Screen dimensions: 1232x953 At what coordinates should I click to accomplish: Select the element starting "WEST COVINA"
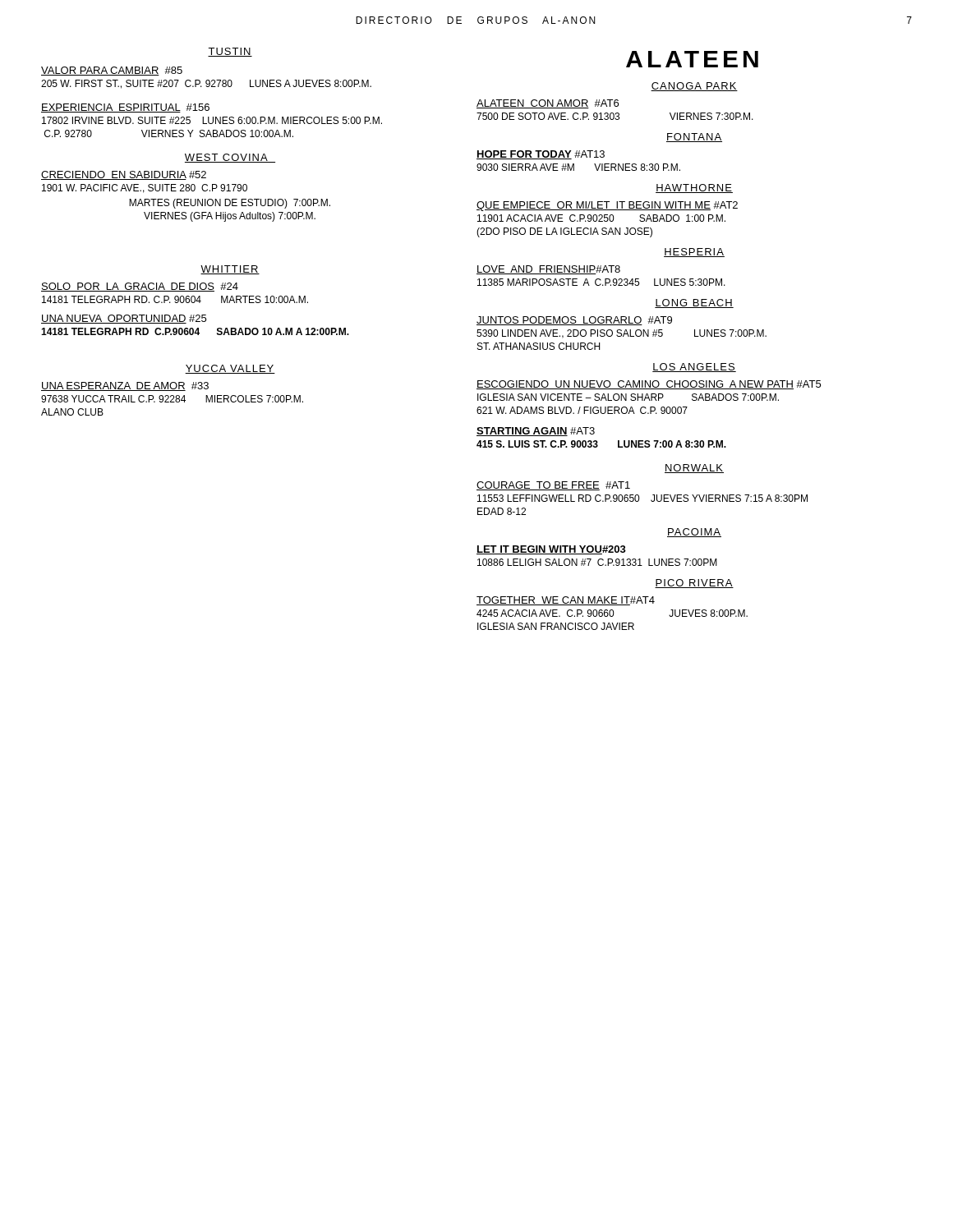pyautogui.click(x=230, y=157)
